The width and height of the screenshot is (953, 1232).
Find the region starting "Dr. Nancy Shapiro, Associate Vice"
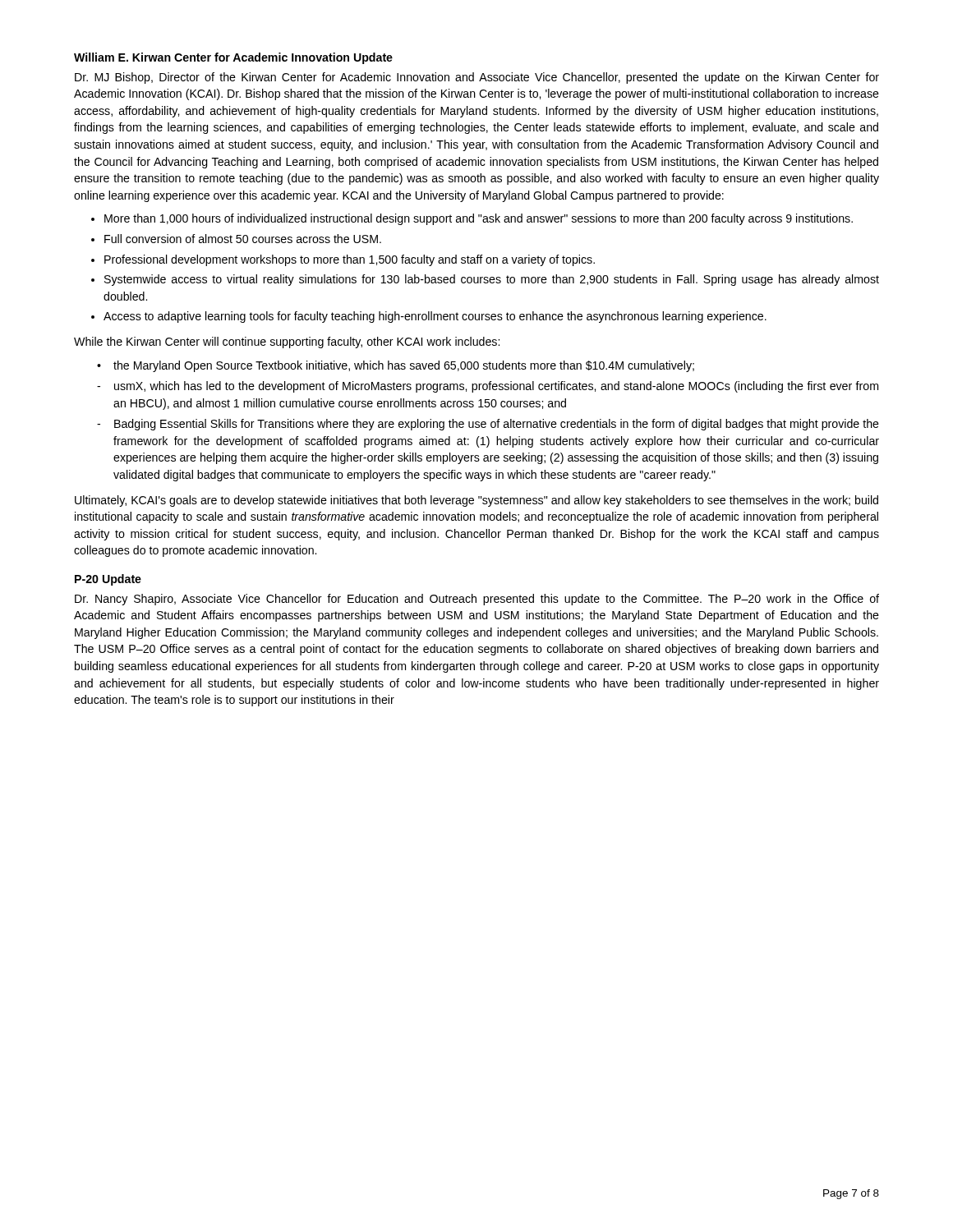coord(476,649)
